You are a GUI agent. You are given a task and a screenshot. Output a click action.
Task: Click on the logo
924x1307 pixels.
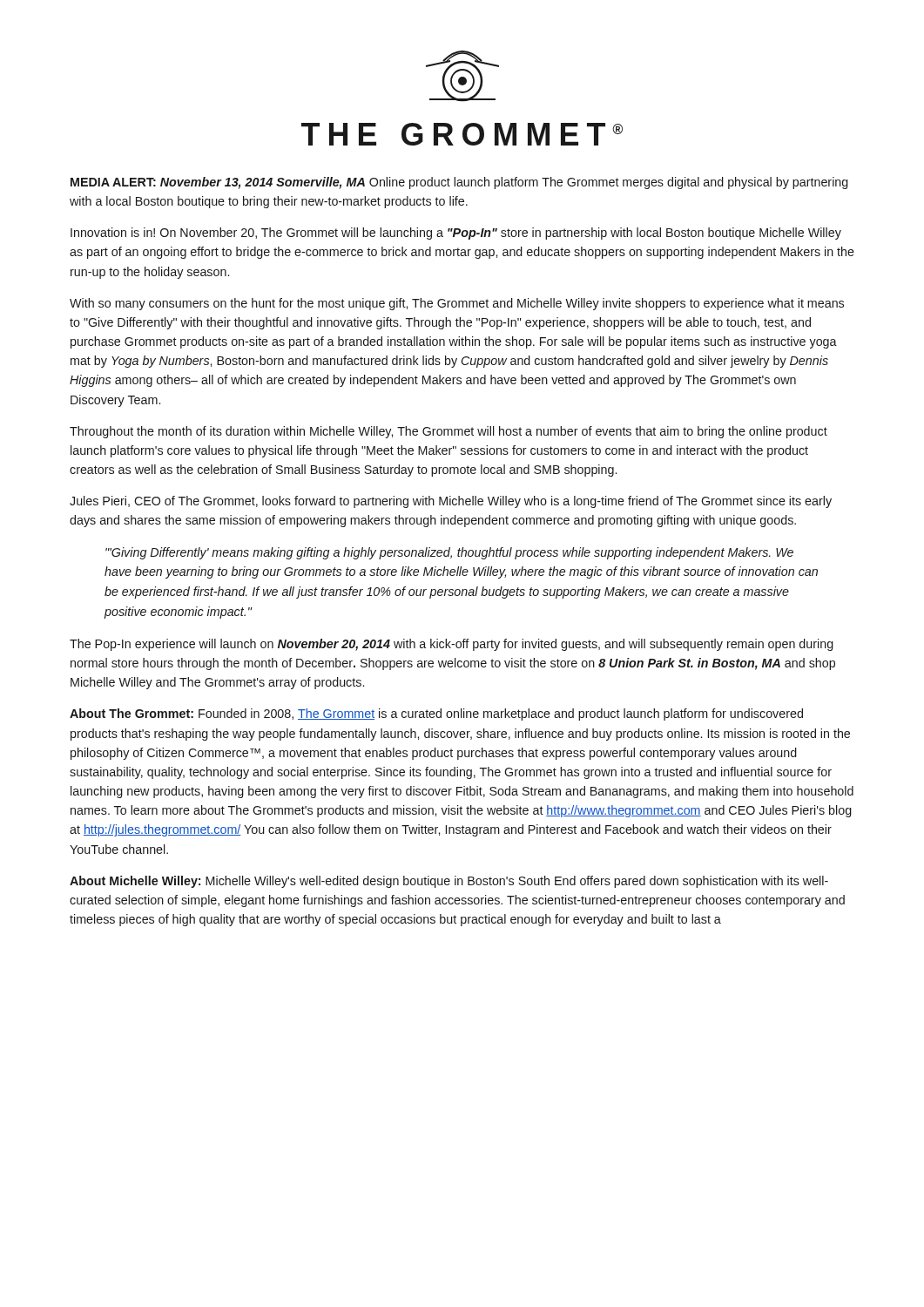click(462, 86)
